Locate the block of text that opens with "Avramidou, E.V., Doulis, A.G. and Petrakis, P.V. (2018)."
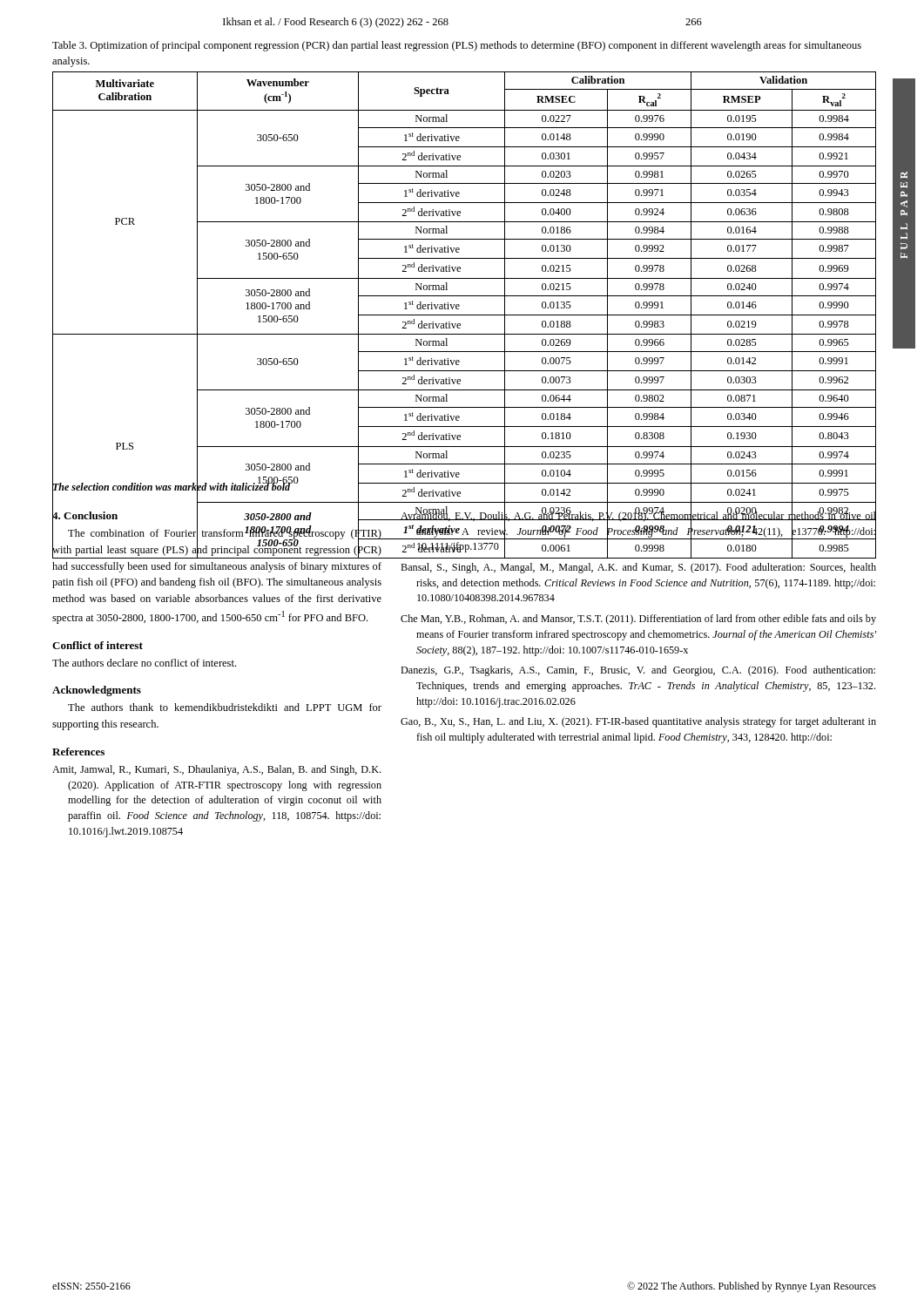This screenshot has height=1307, width=924. pyautogui.click(x=638, y=531)
